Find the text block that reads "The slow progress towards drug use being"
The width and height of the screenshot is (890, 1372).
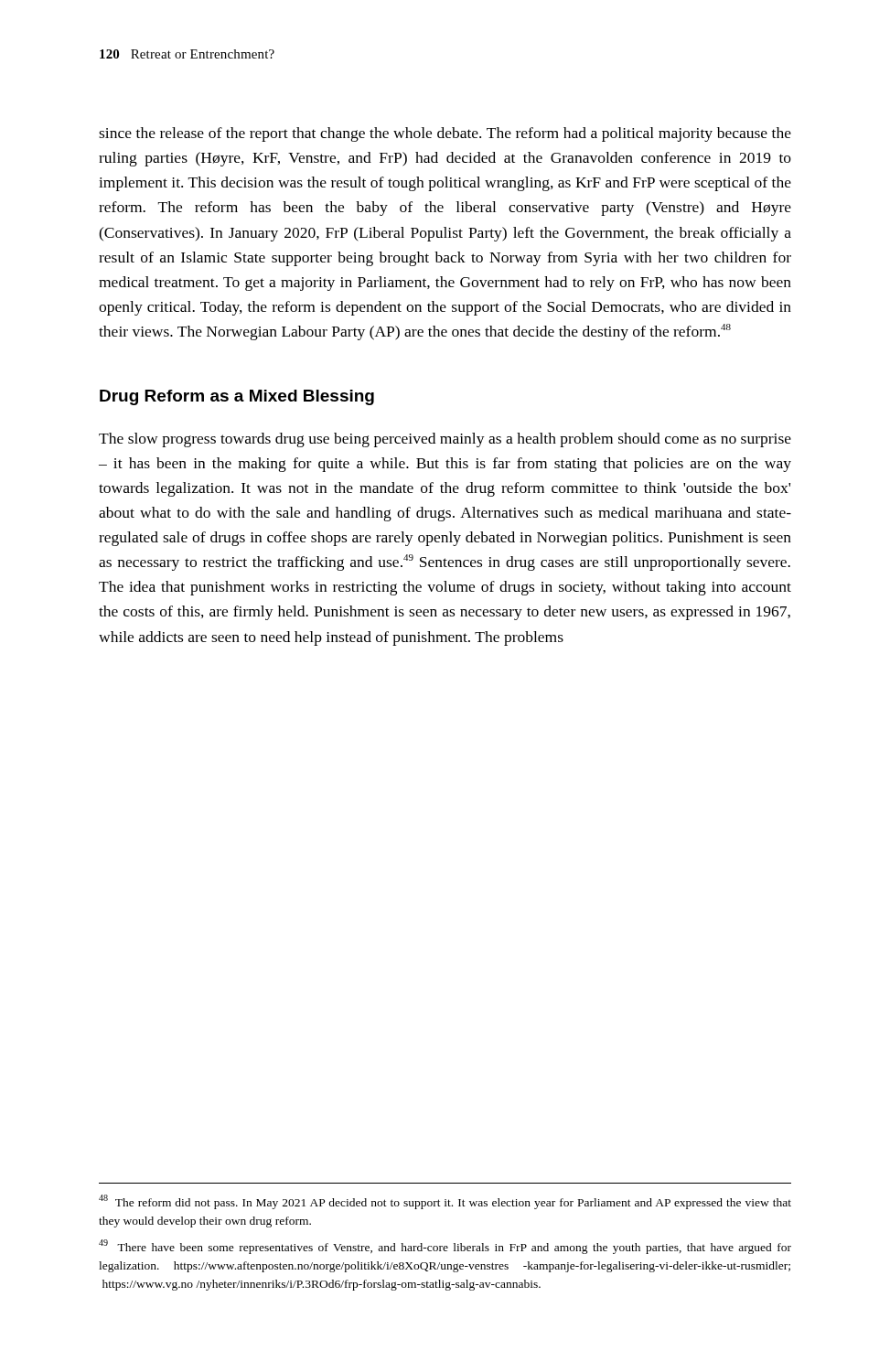445,537
